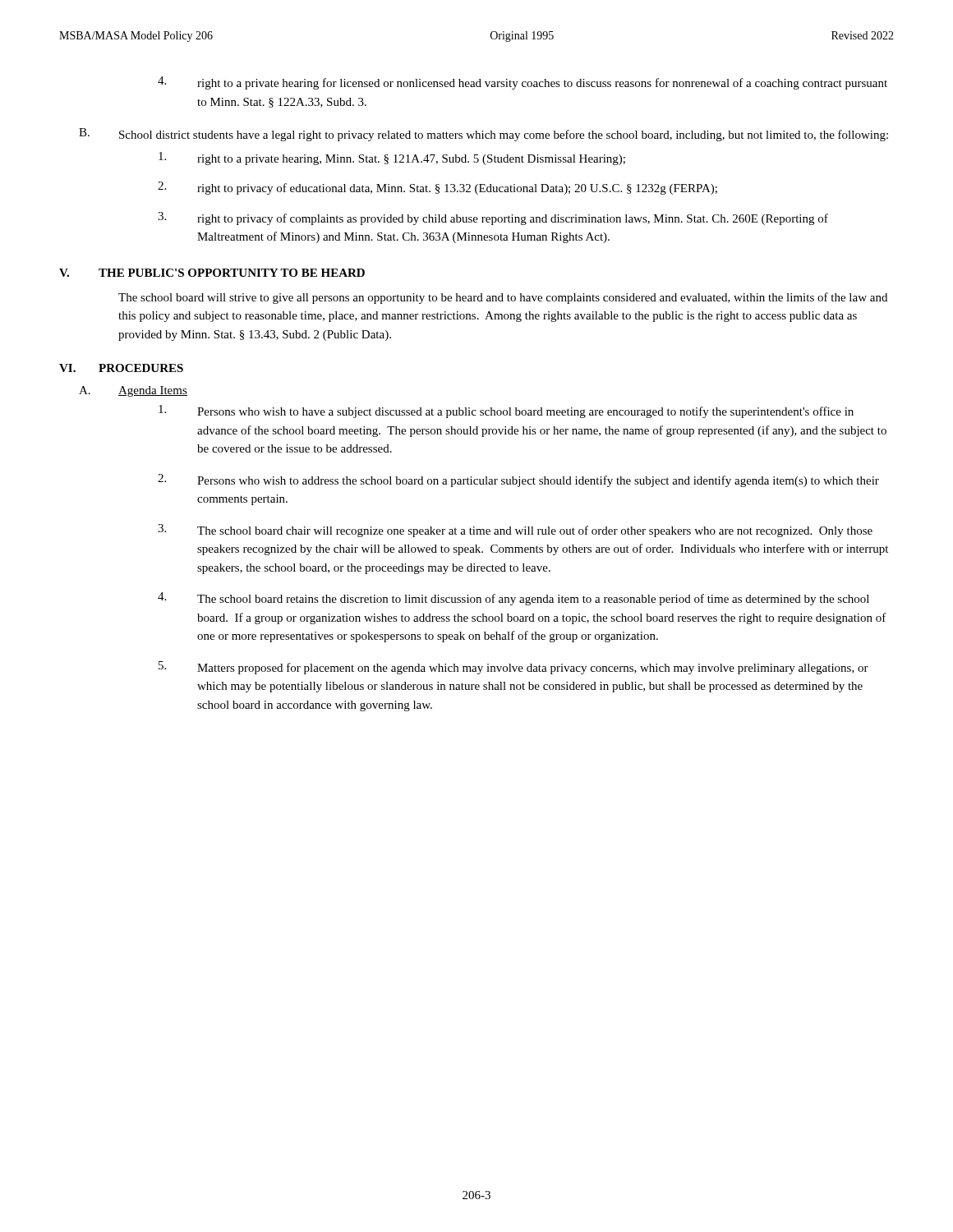Image resolution: width=953 pixels, height=1232 pixels.
Task: Locate the list item that reads "2. right to privacy of educational"
Action: (438, 188)
